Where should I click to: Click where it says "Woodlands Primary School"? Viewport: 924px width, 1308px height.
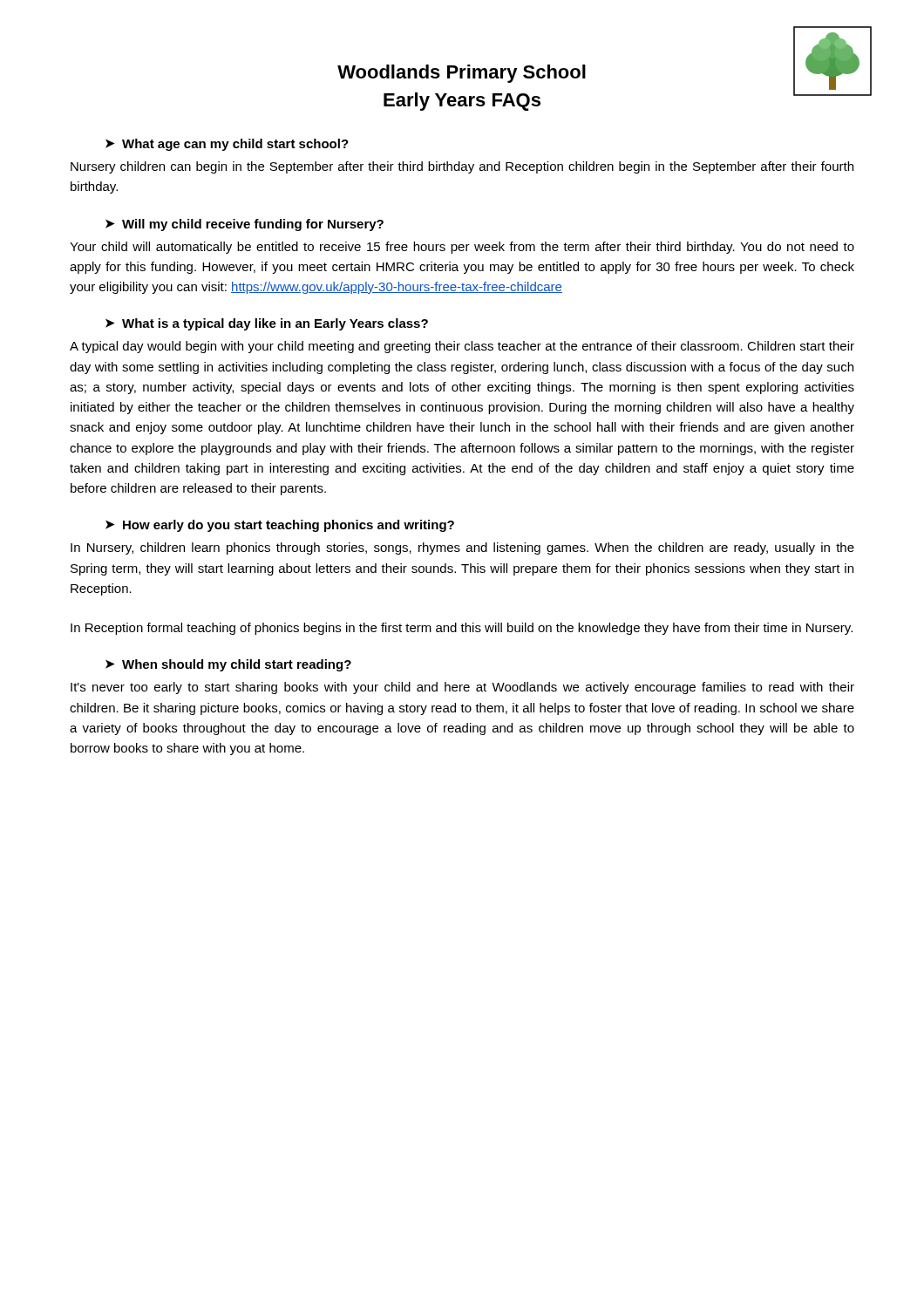pos(462,72)
